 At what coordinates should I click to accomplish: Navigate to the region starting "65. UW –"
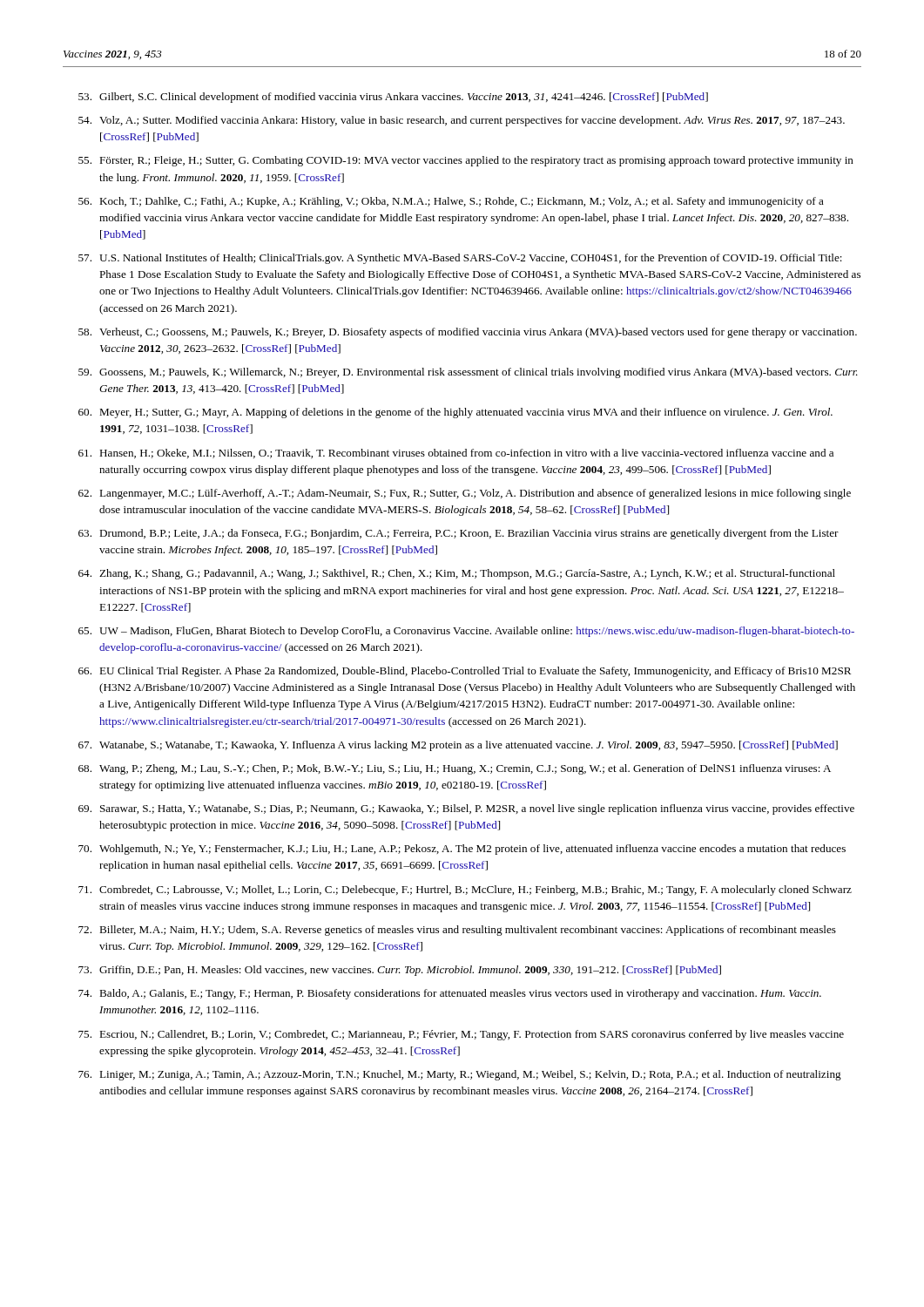tap(462, 639)
